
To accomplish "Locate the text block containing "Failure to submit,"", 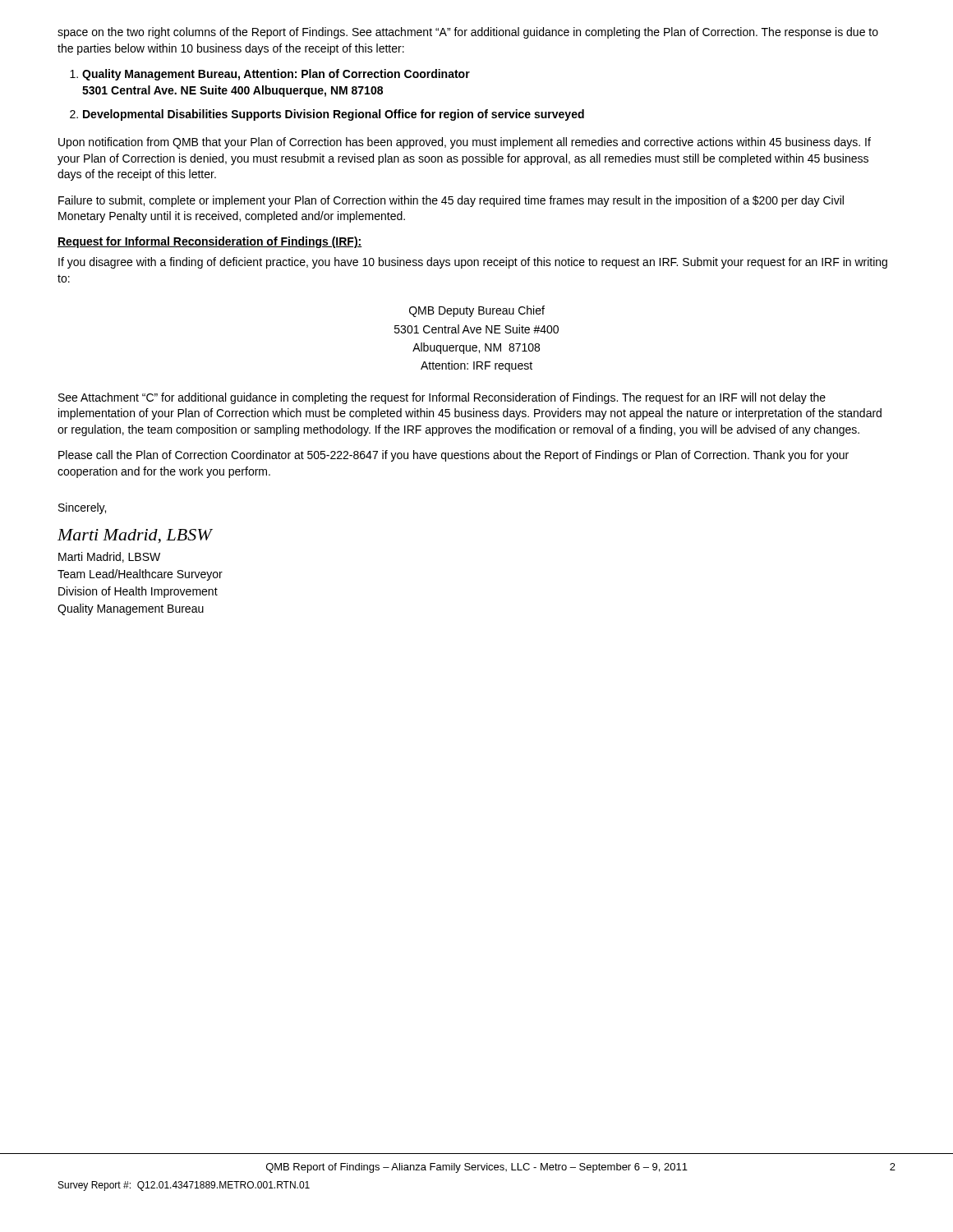I will pos(476,209).
